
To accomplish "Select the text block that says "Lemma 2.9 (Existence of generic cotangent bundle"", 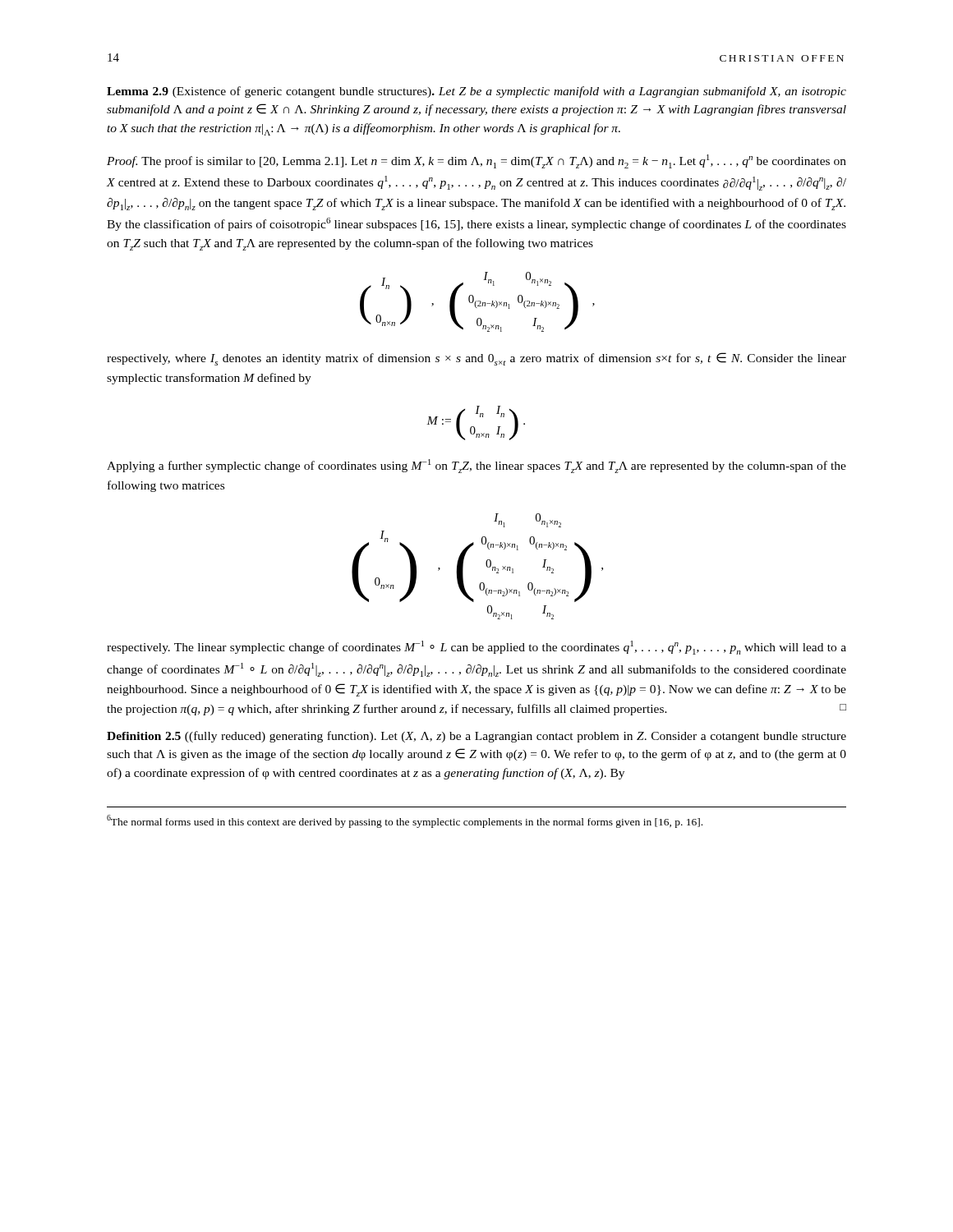I will [x=476, y=110].
